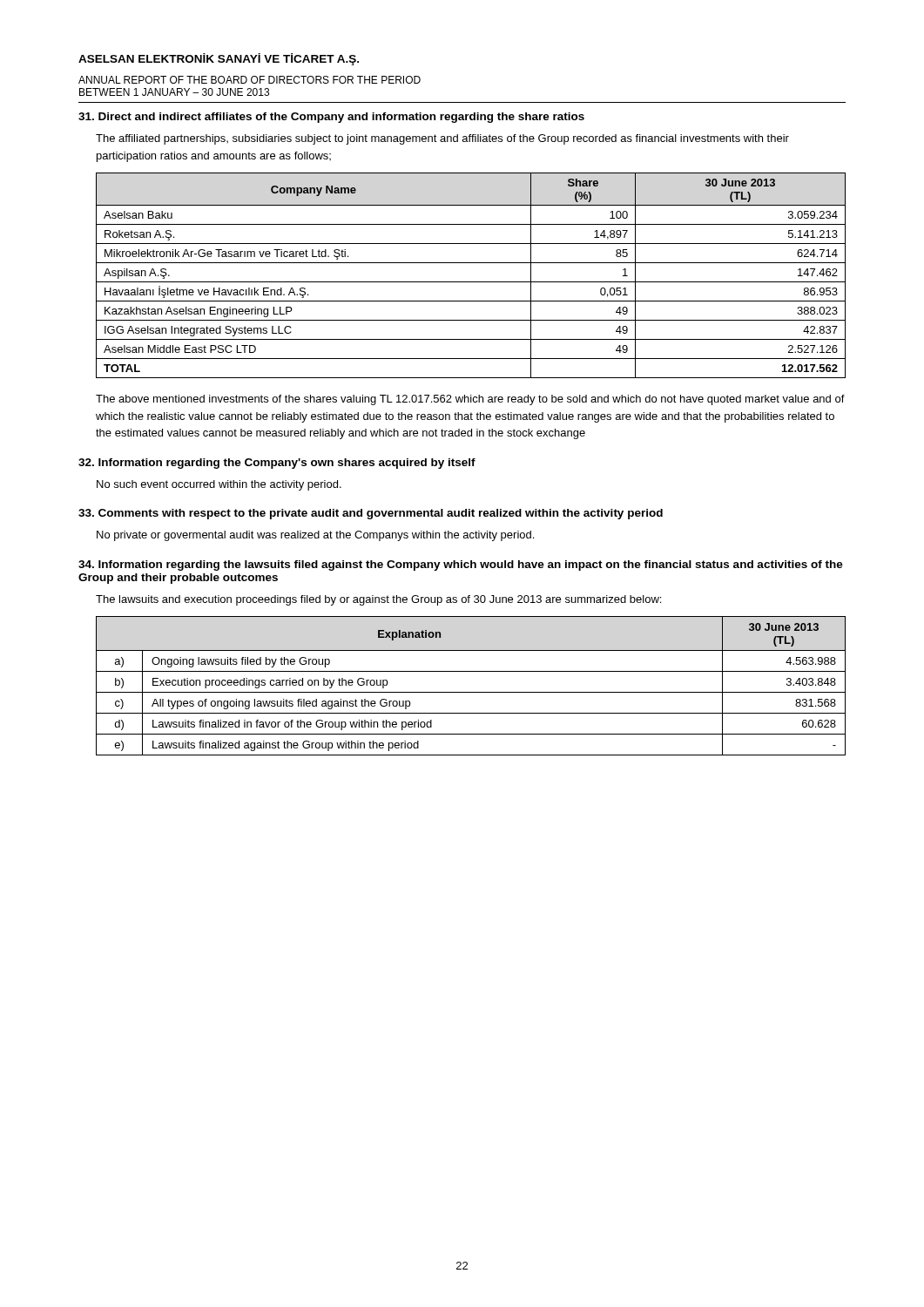Select the table that reads "All types of ongoing"
924x1307 pixels.
[471, 686]
